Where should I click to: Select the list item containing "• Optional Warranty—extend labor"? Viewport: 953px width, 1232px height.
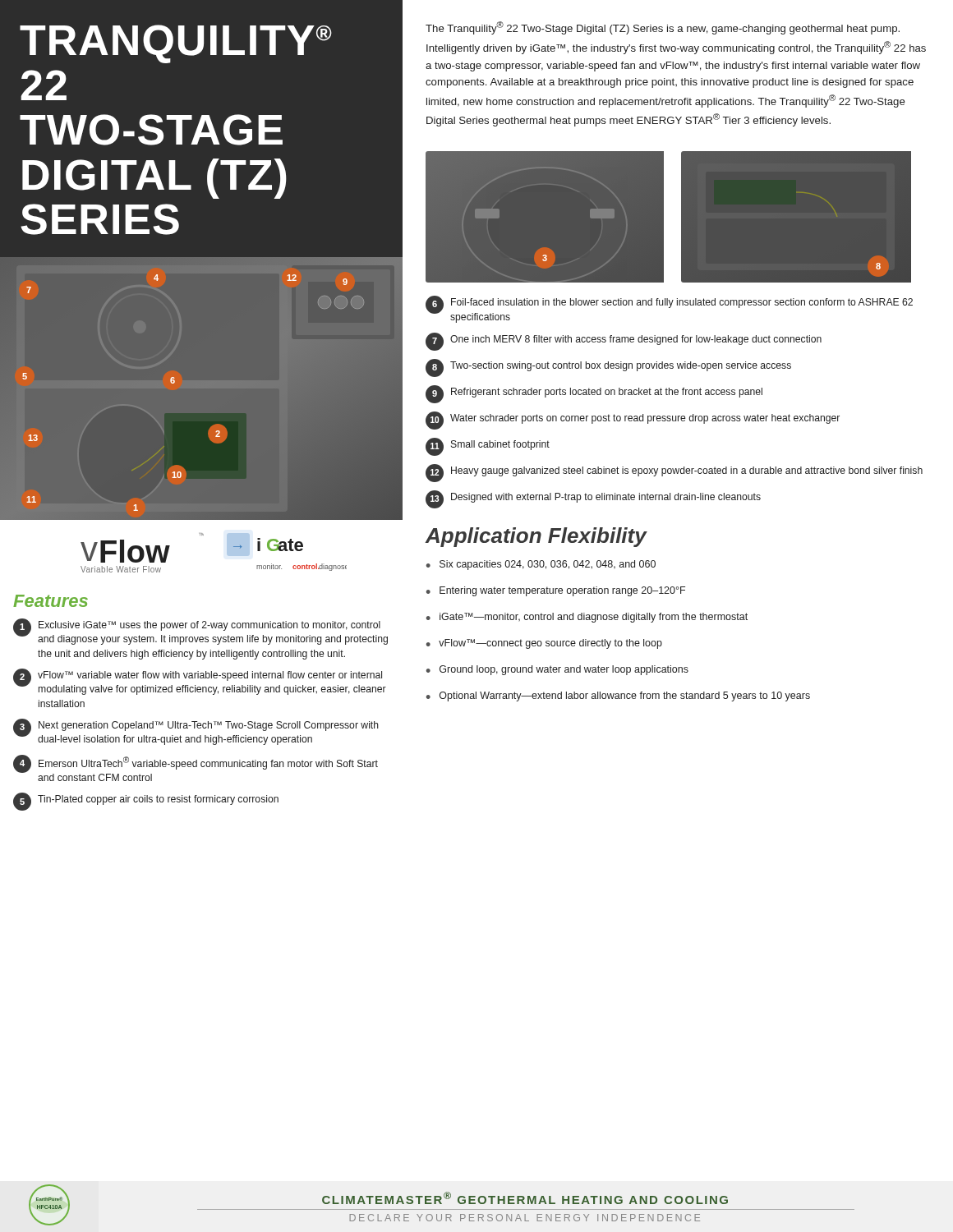pyautogui.click(x=618, y=698)
